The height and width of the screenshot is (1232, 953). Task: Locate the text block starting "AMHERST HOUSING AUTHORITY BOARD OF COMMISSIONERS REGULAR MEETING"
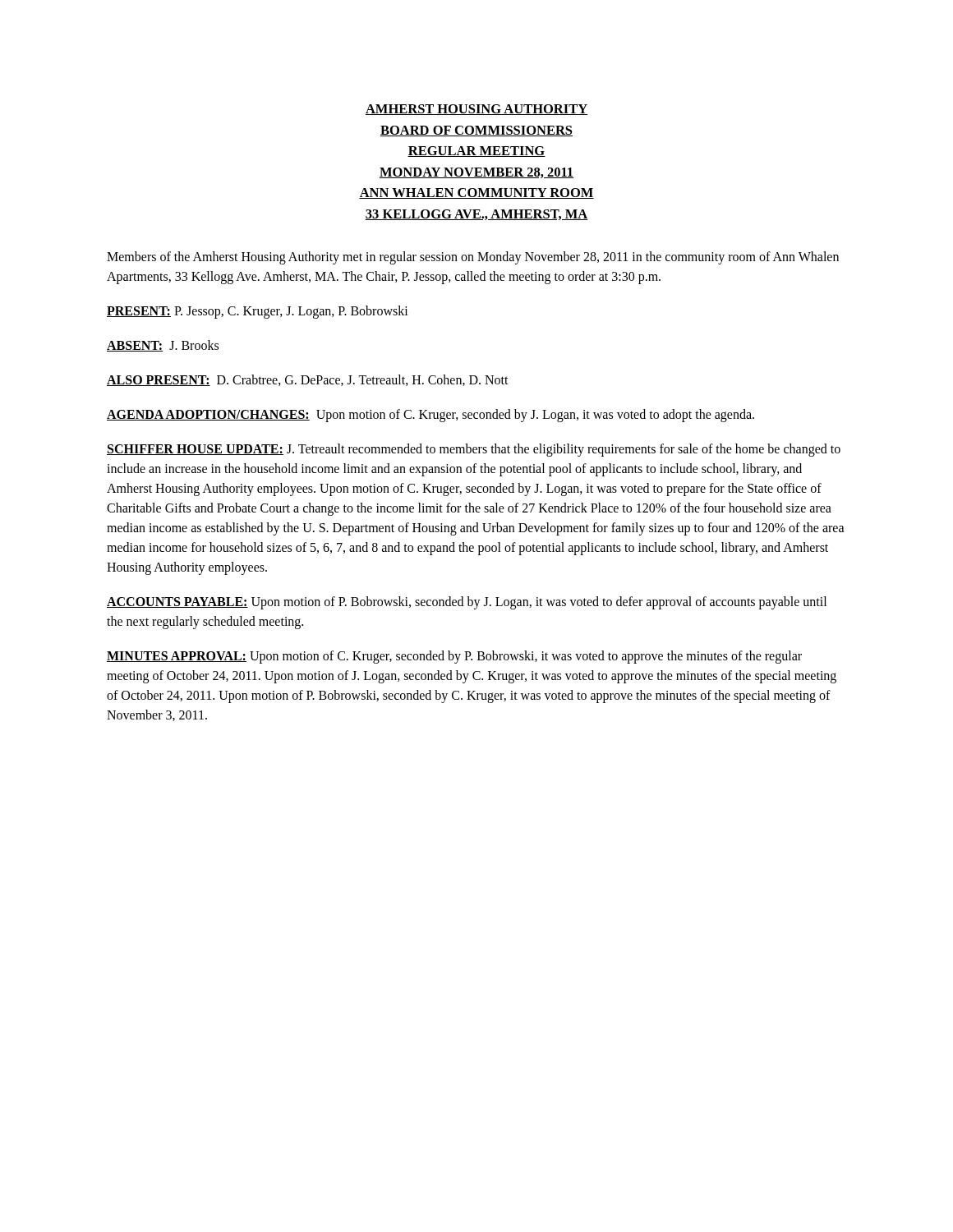click(476, 162)
